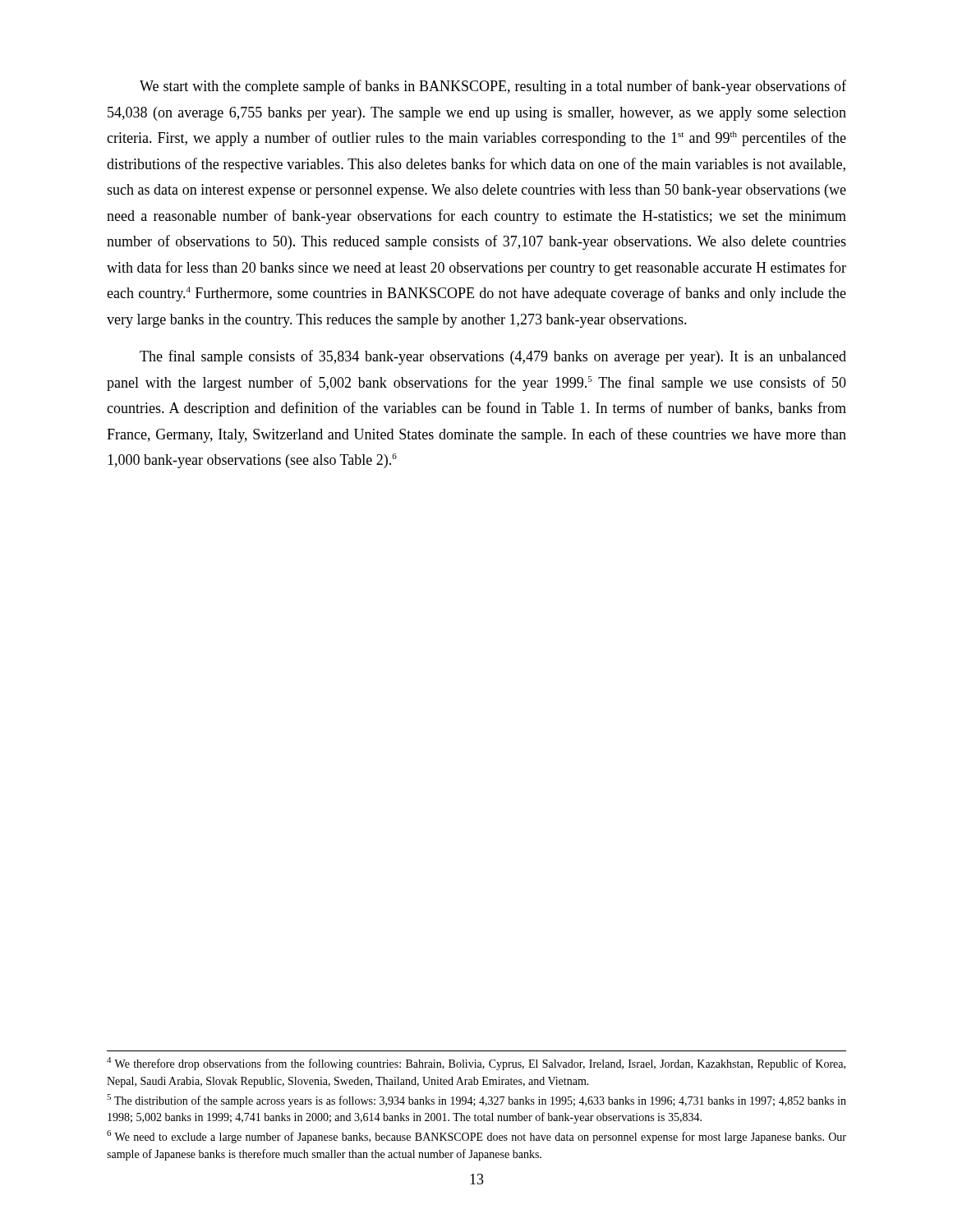
Task: Find the footnote that says "5 The distribution"
Action: (x=476, y=1108)
